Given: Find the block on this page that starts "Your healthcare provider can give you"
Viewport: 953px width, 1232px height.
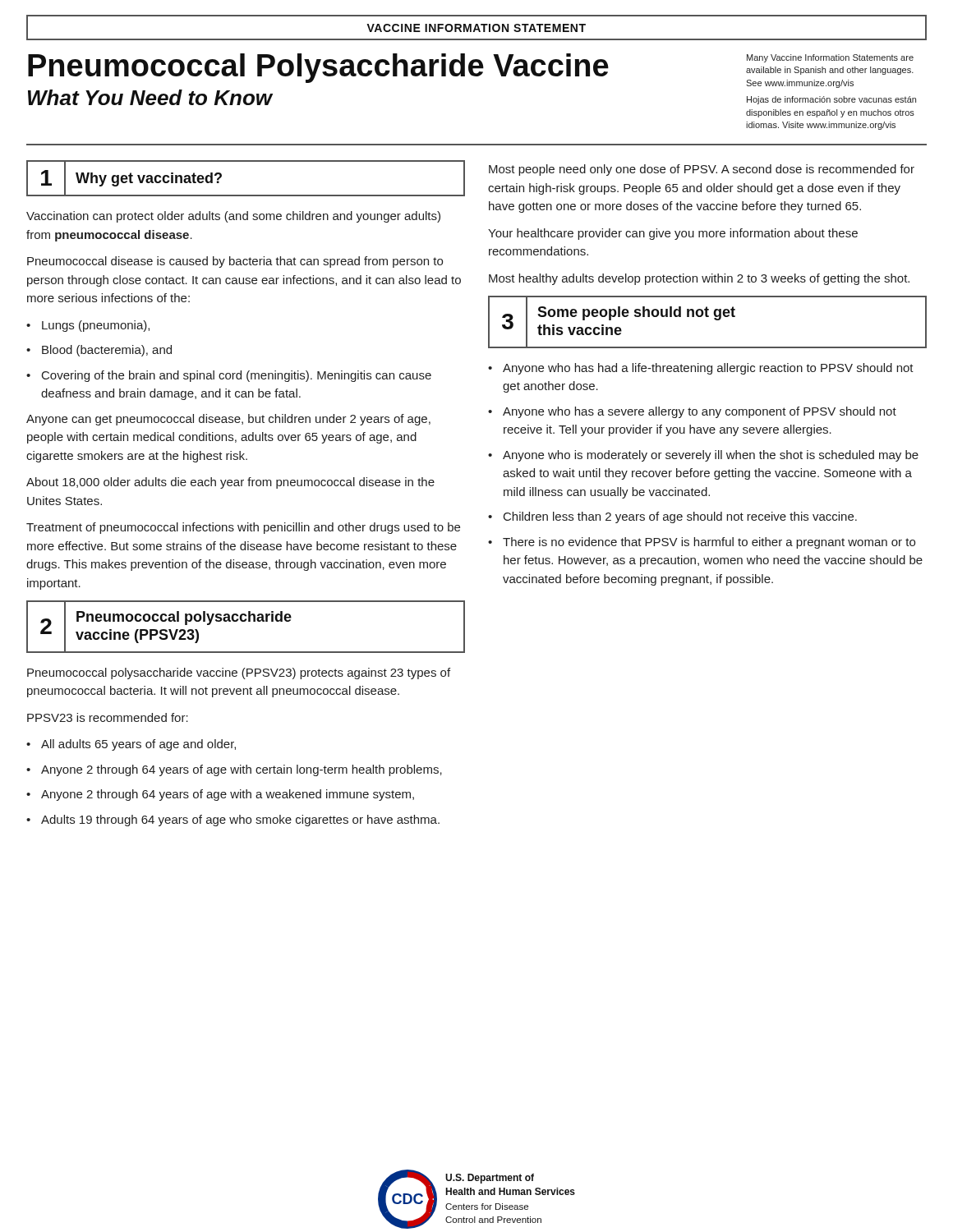Looking at the screenshot, I should pyautogui.click(x=673, y=242).
